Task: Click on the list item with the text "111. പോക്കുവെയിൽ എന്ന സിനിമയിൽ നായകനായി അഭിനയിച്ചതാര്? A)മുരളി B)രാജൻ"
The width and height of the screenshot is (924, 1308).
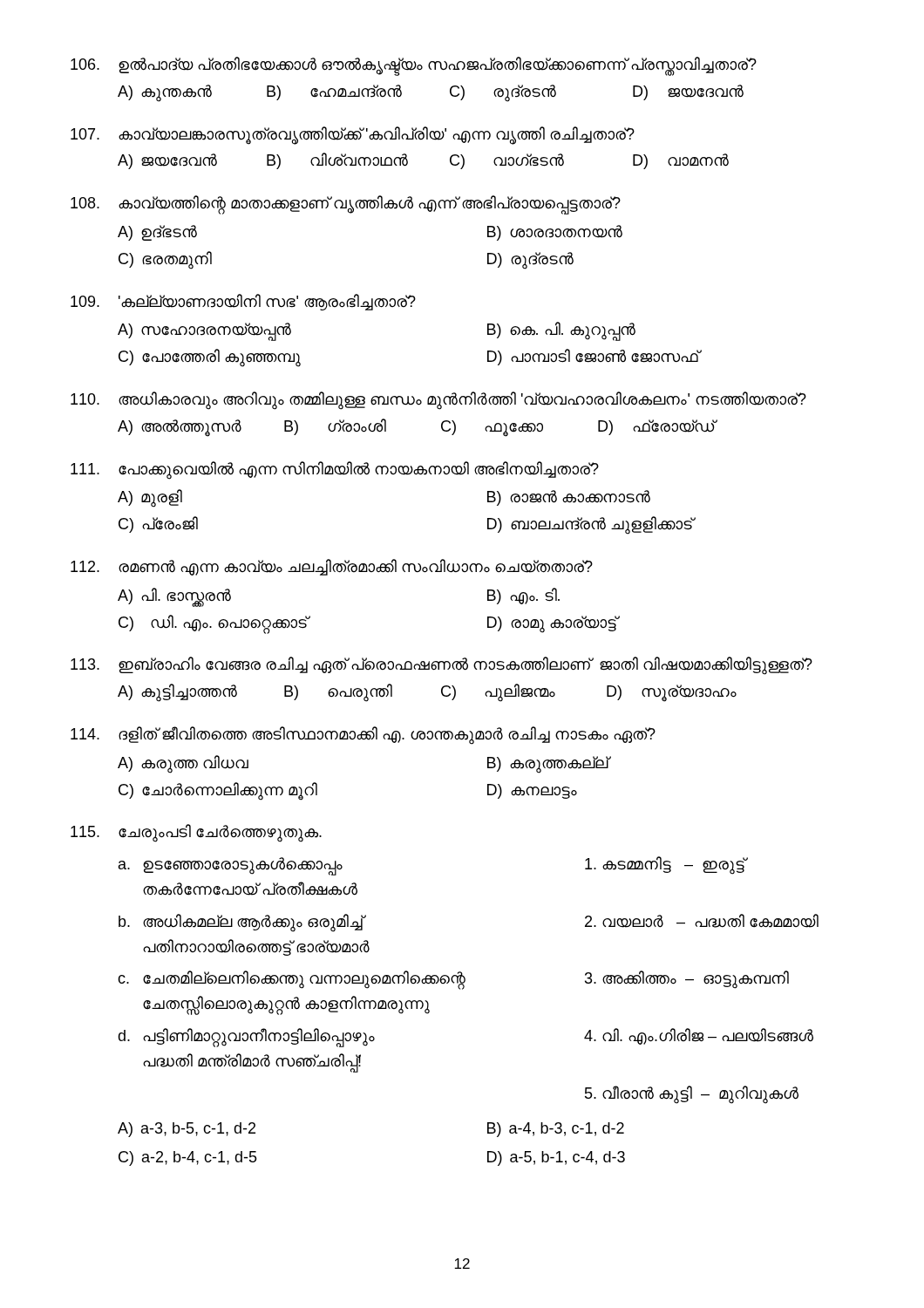Action: point(335,470)
